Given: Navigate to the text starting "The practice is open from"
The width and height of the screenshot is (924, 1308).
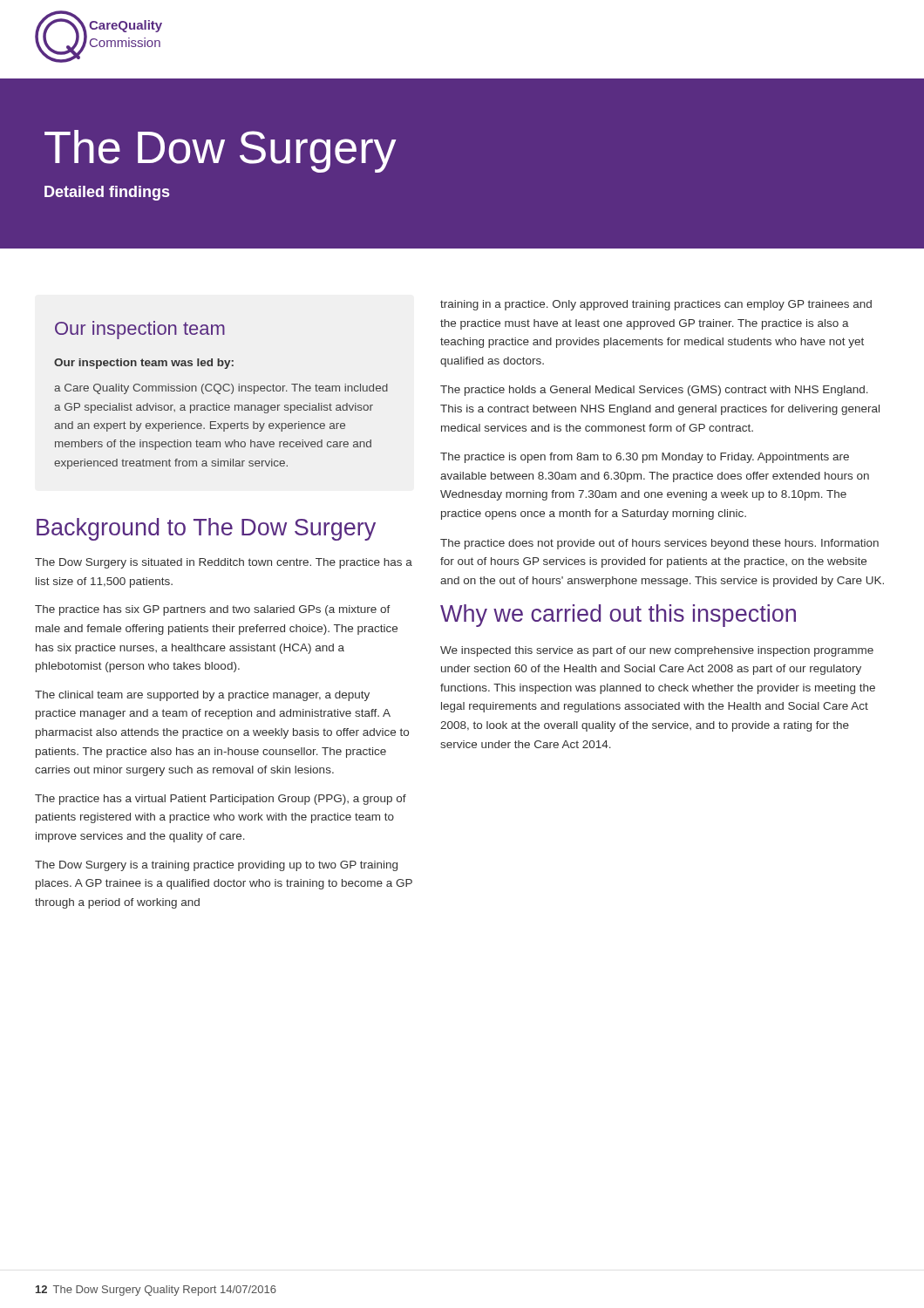Looking at the screenshot, I should [x=655, y=485].
